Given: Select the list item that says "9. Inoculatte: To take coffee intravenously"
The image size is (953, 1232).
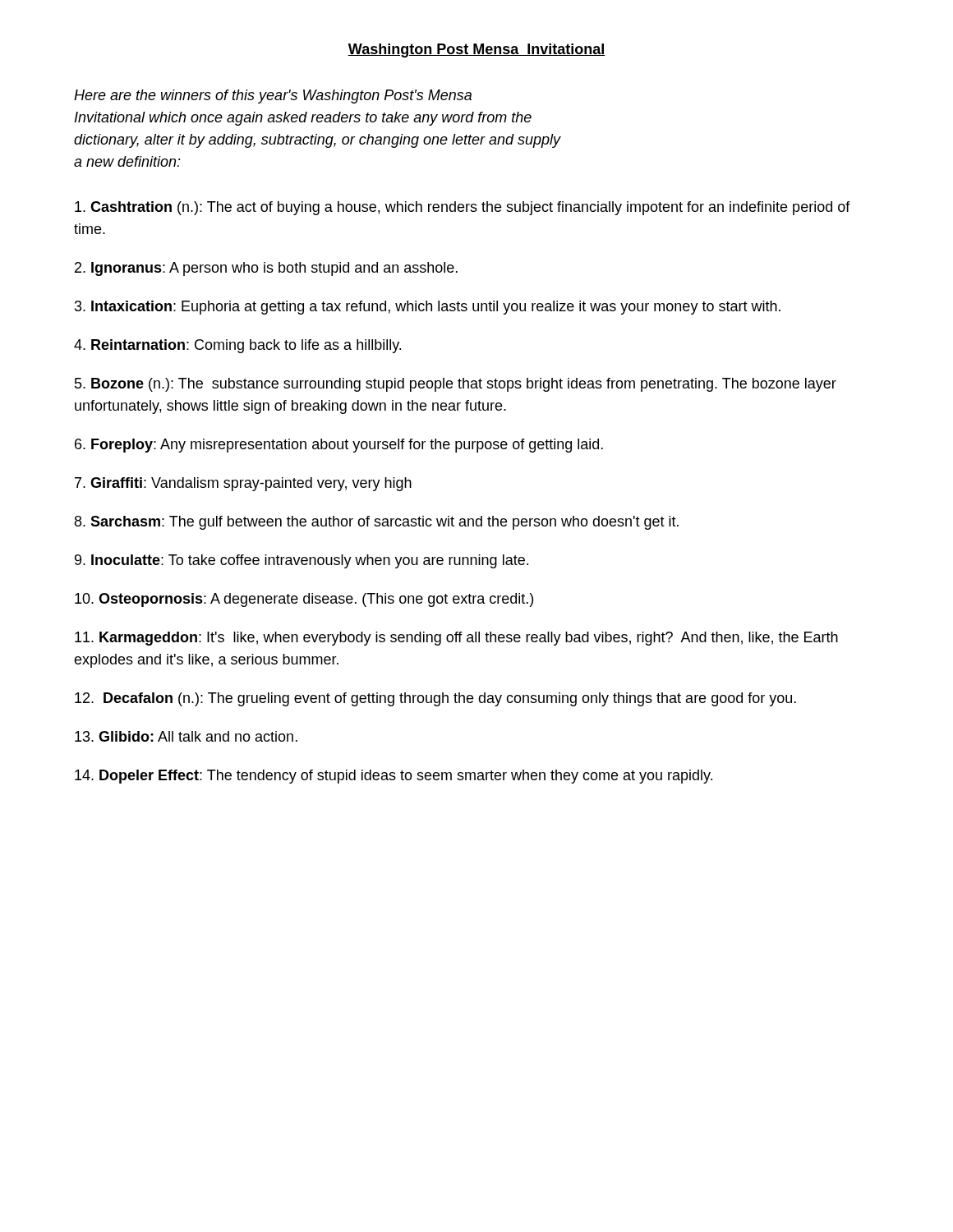Looking at the screenshot, I should click(x=476, y=561).
